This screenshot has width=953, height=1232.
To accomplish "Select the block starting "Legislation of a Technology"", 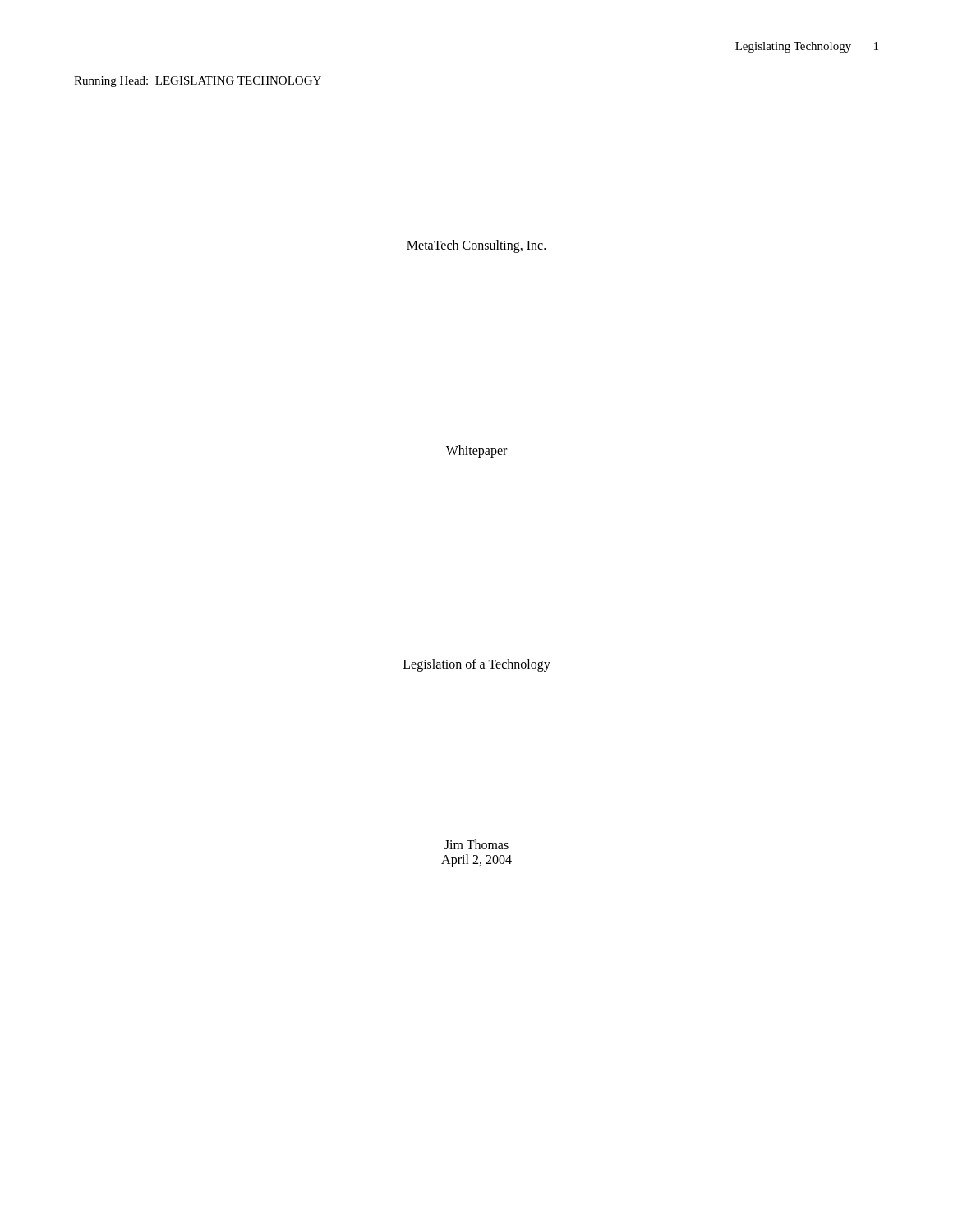I will point(476,664).
